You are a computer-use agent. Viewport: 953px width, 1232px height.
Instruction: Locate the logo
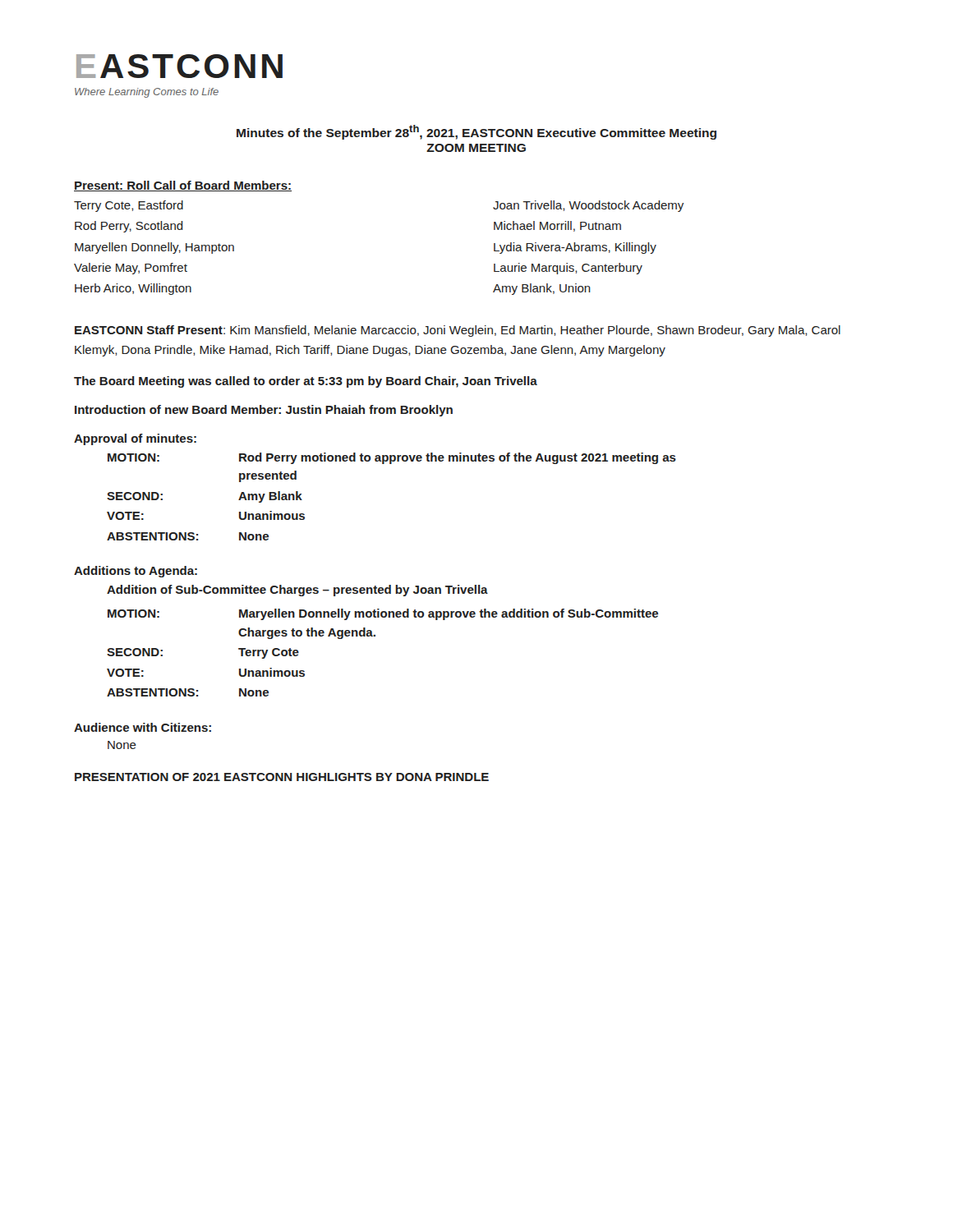pyautogui.click(x=476, y=73)
